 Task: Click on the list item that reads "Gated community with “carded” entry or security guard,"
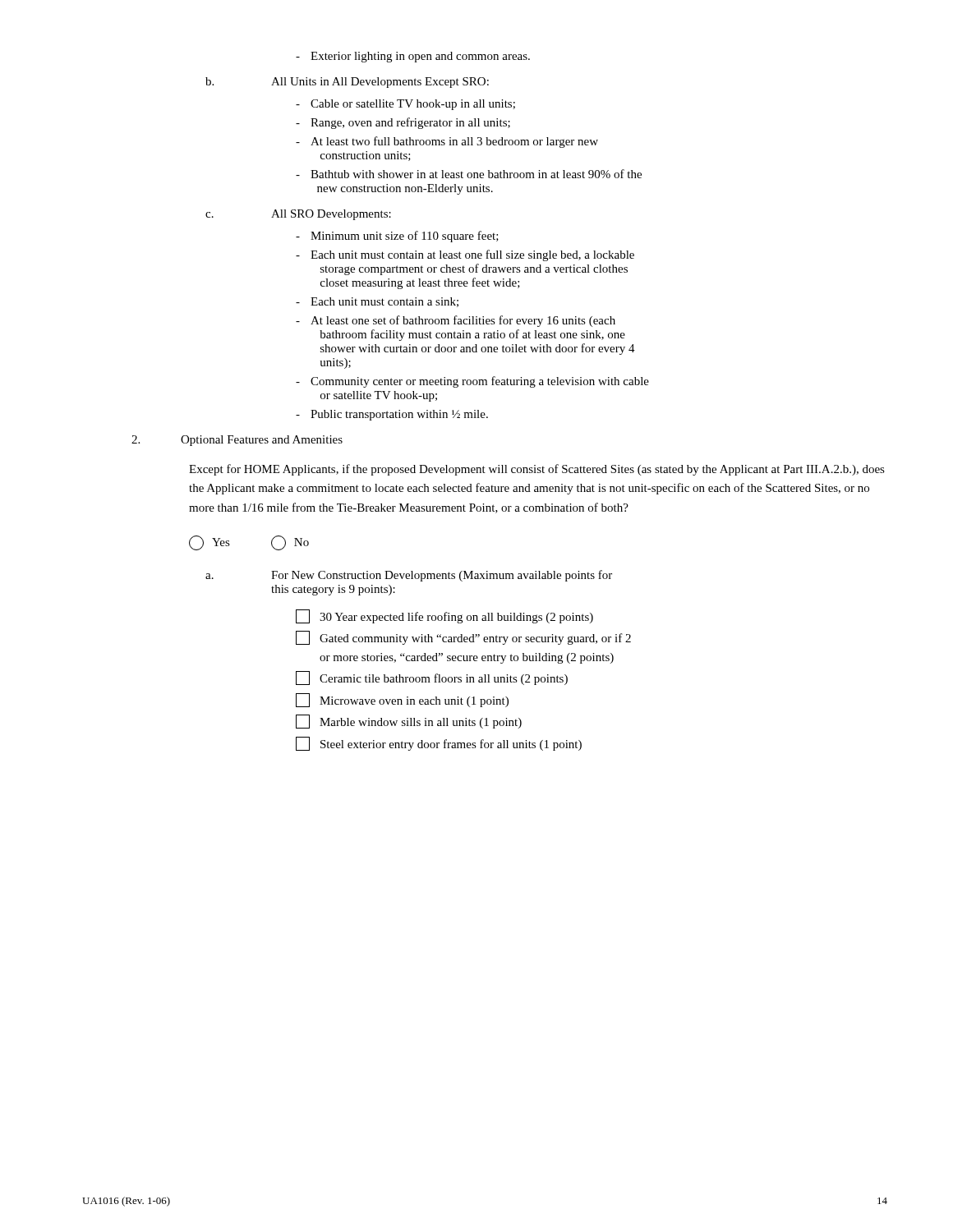591,648
